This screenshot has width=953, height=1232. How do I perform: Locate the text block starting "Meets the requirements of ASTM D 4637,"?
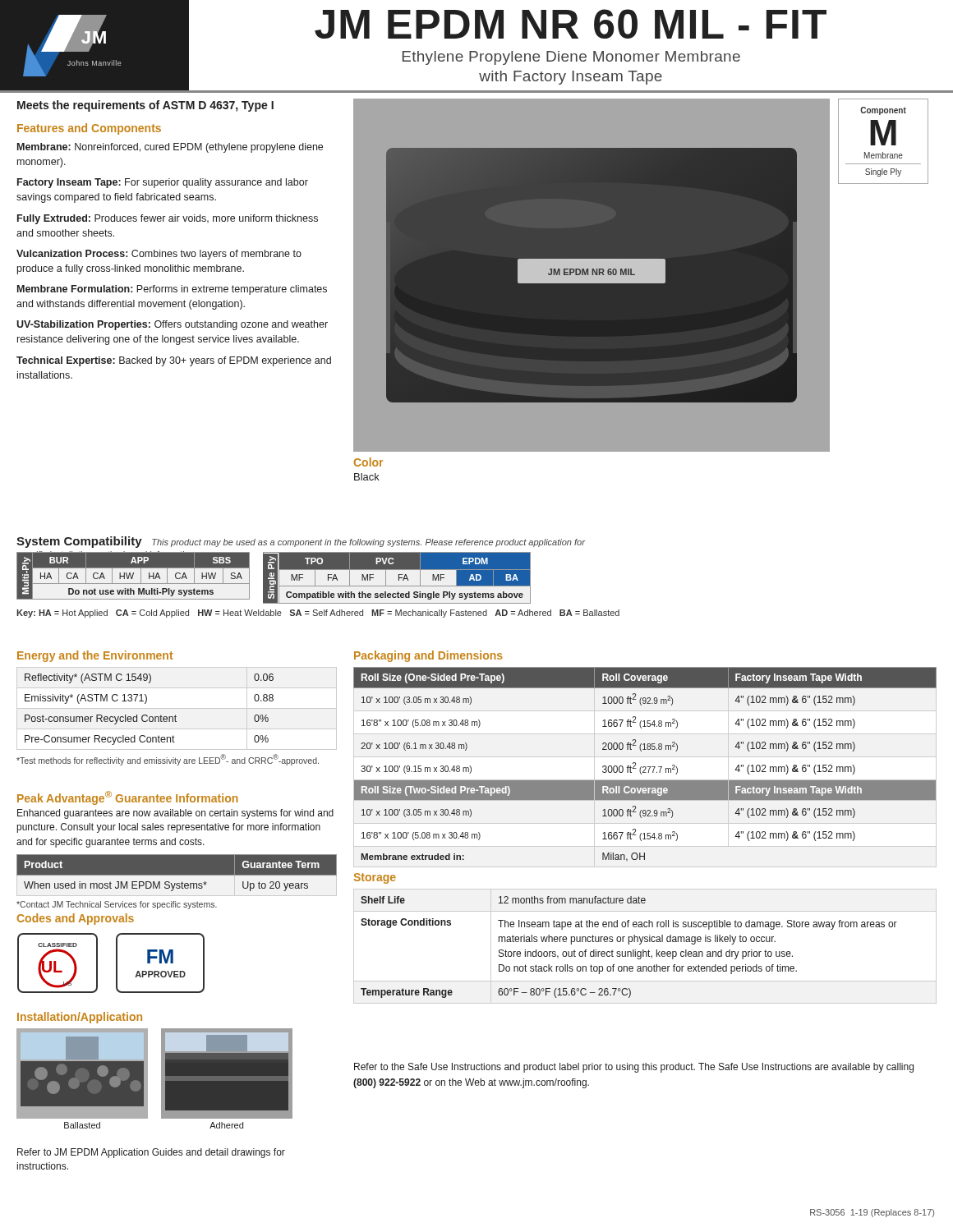click(x=177, y=105)
